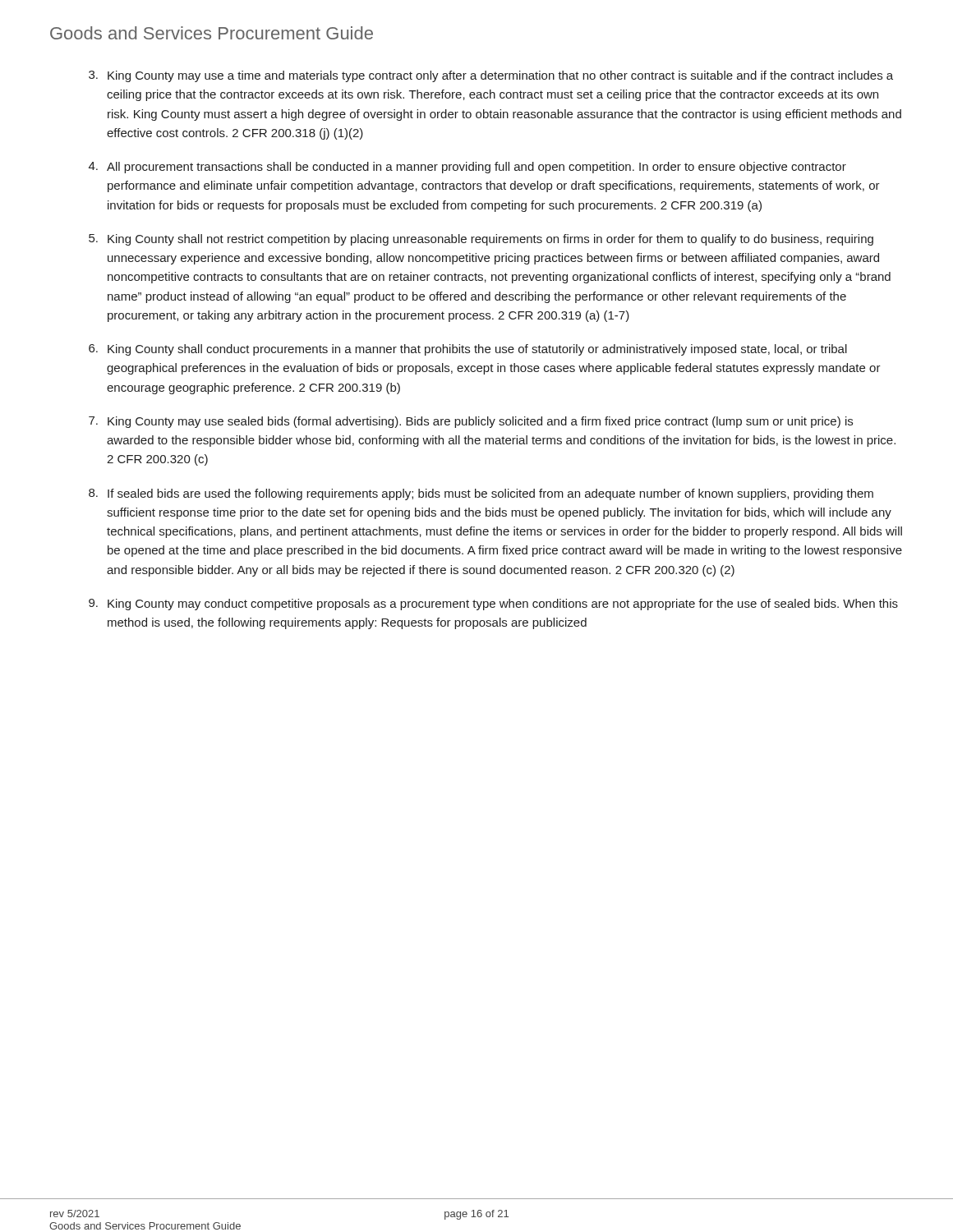
Task: Point to the text block starting "6. King County shall conduct procurements in"
Action: (x=476, y=368)
